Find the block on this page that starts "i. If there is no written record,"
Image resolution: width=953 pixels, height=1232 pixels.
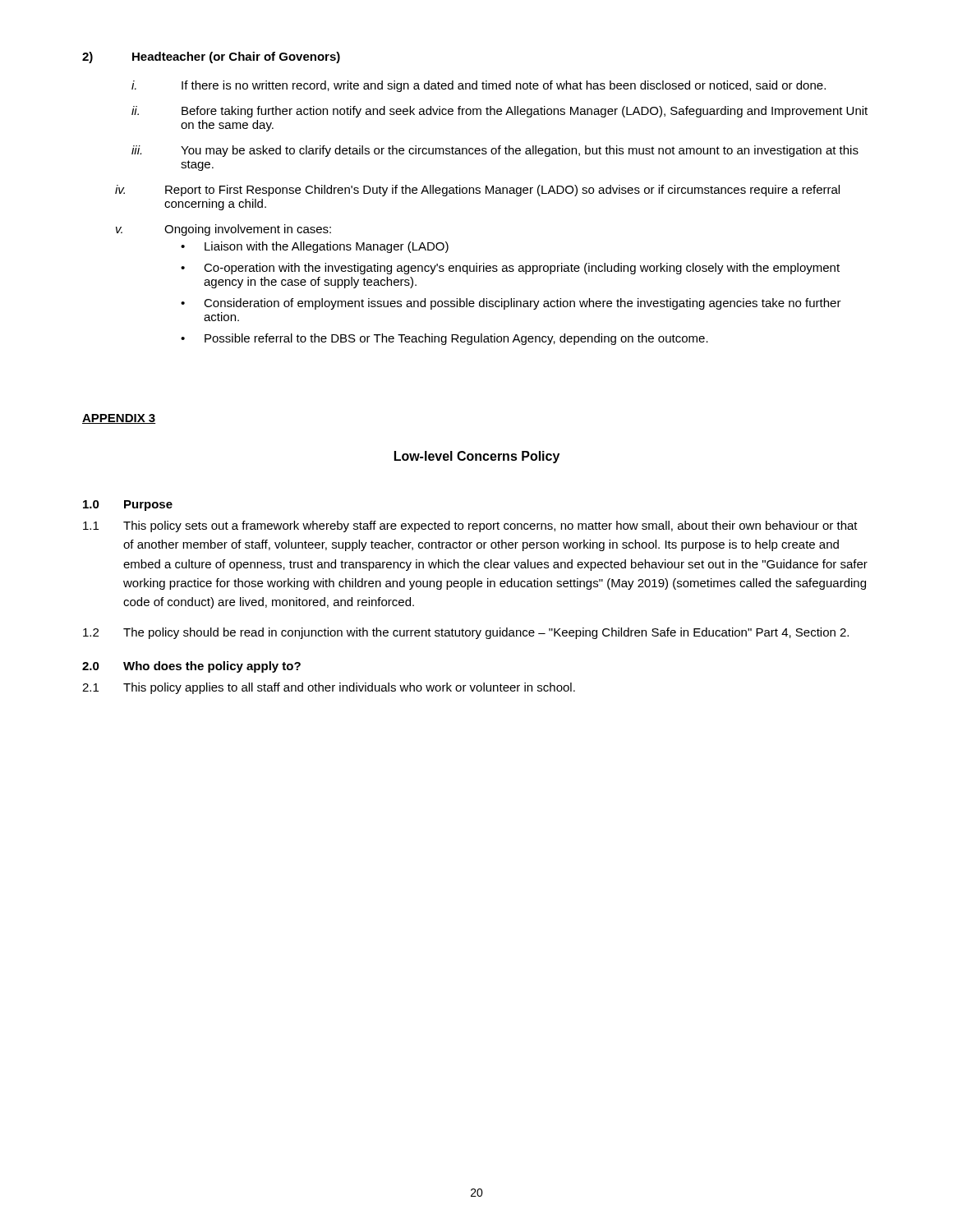[501, 85]
